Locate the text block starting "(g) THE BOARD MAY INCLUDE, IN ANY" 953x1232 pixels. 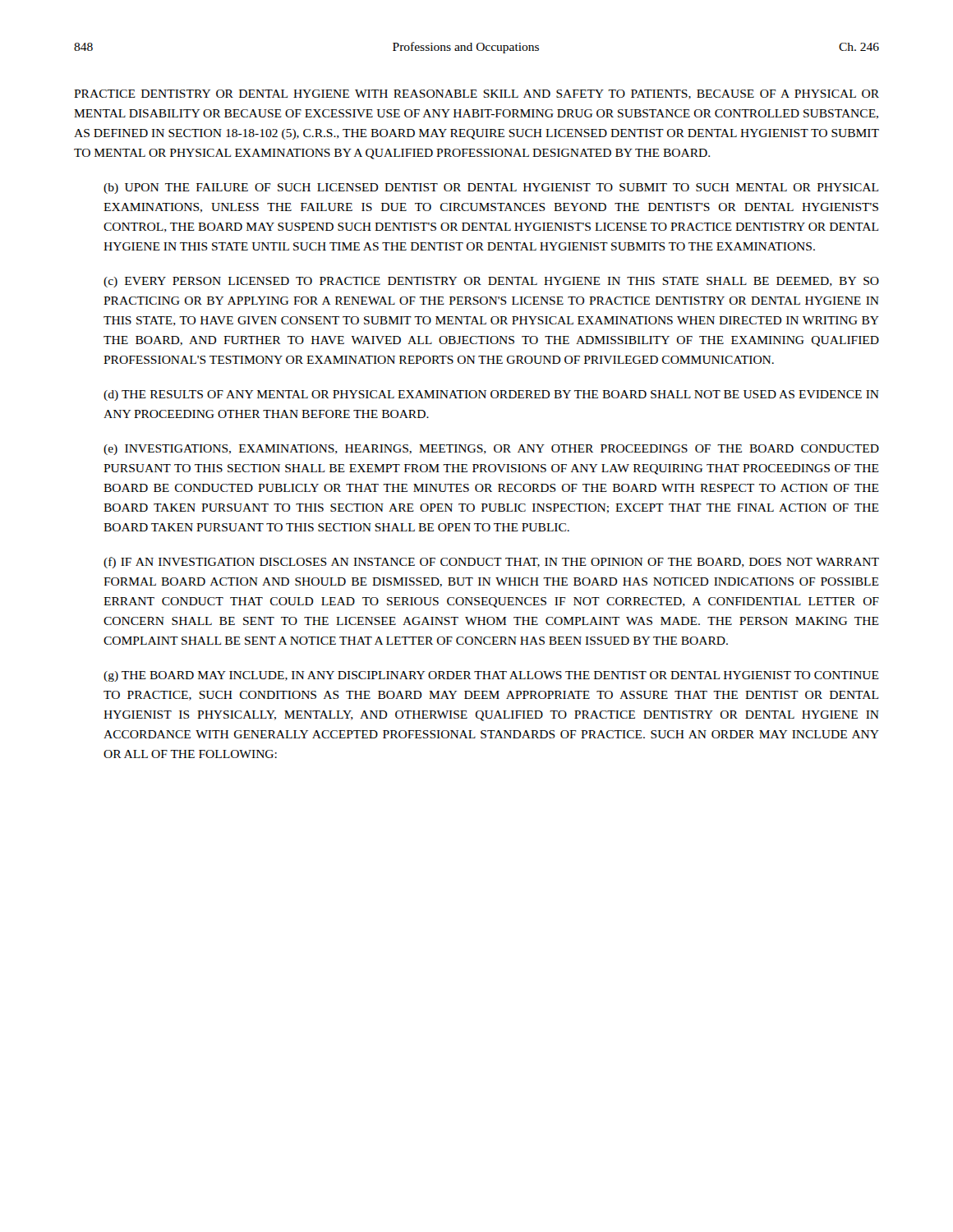(x=491, y=714)
